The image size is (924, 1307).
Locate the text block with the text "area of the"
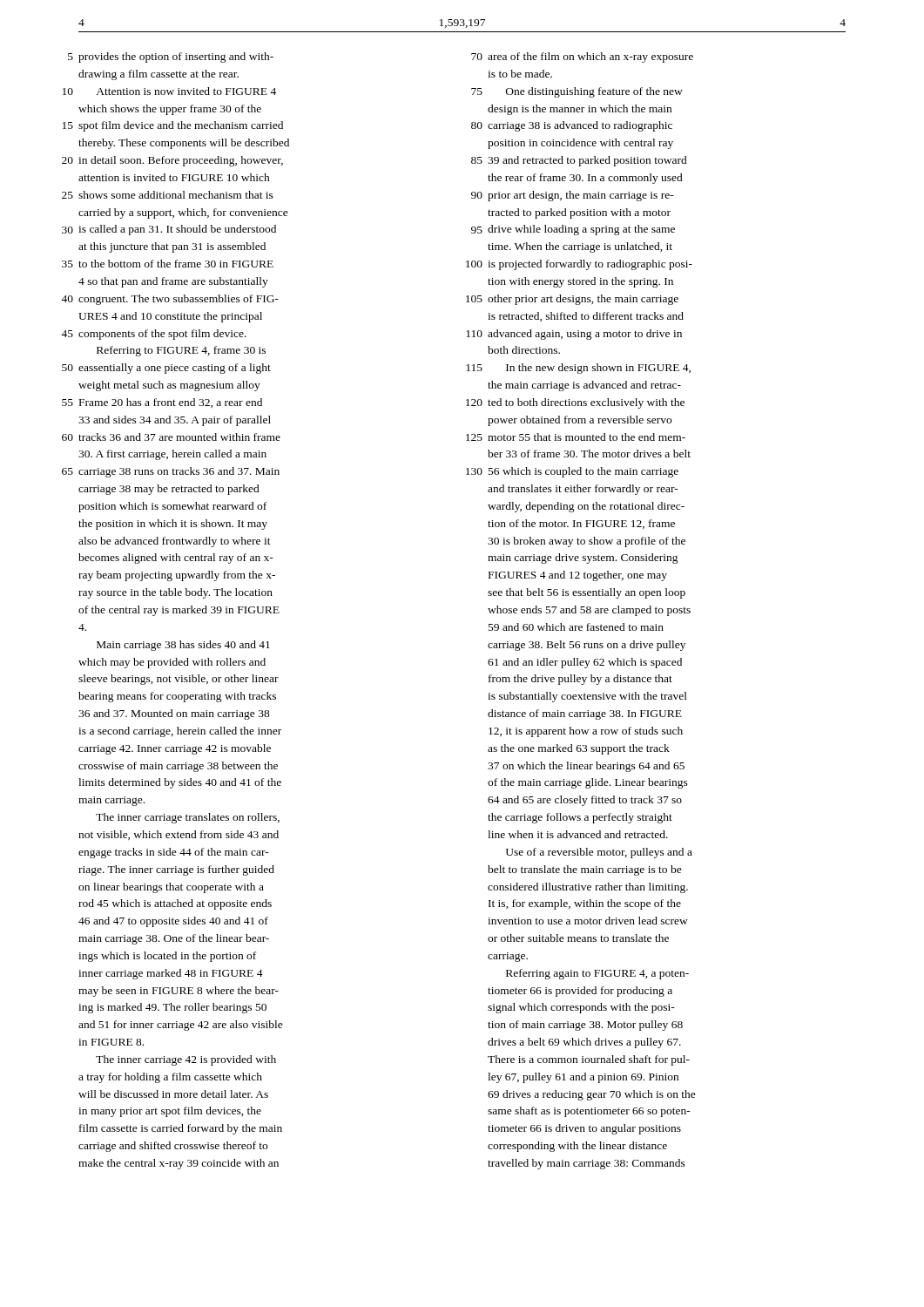coord(668,610)
